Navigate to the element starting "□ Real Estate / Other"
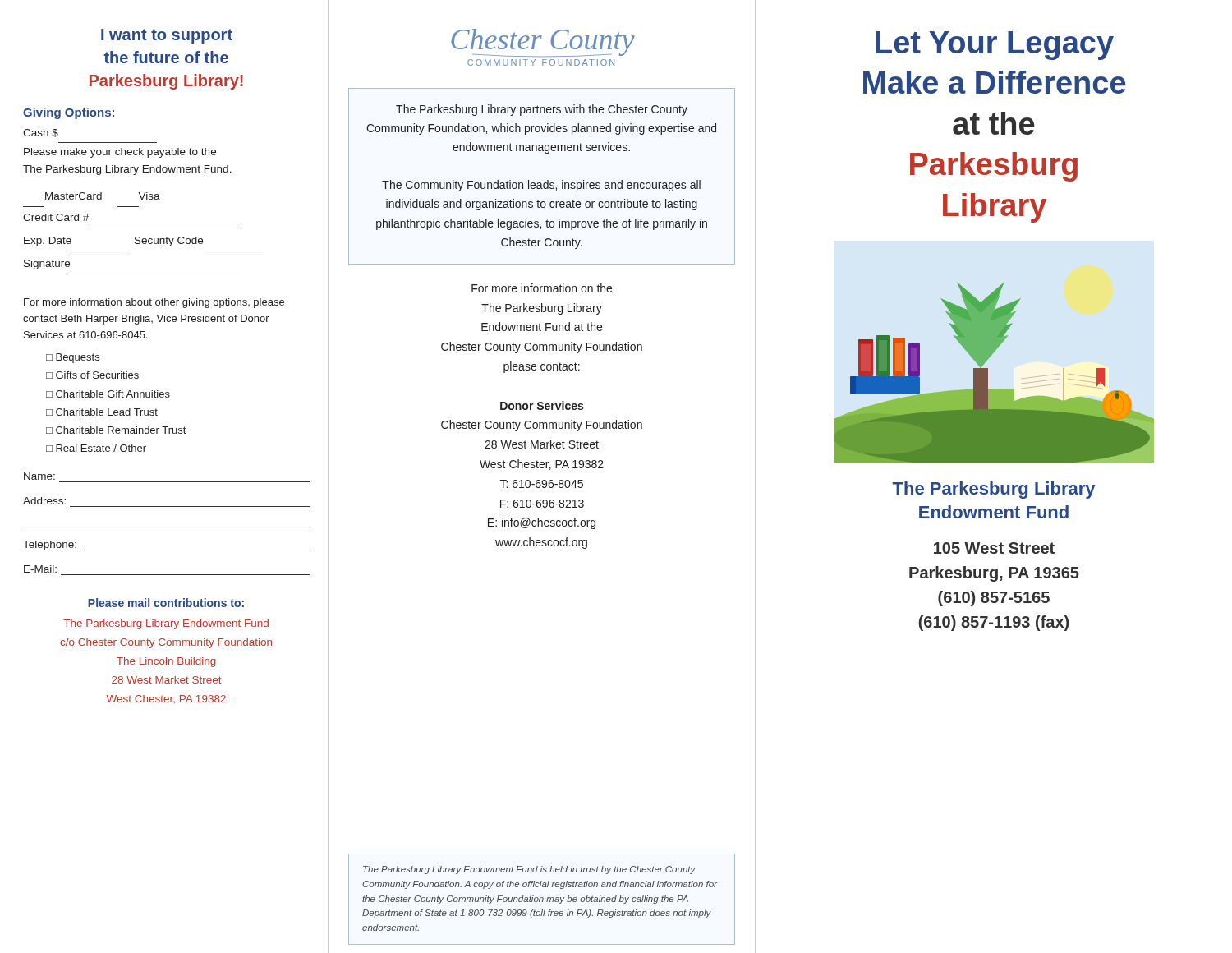Image resolution: width=1232 pixels, height=953 pixels. point(96,448)
